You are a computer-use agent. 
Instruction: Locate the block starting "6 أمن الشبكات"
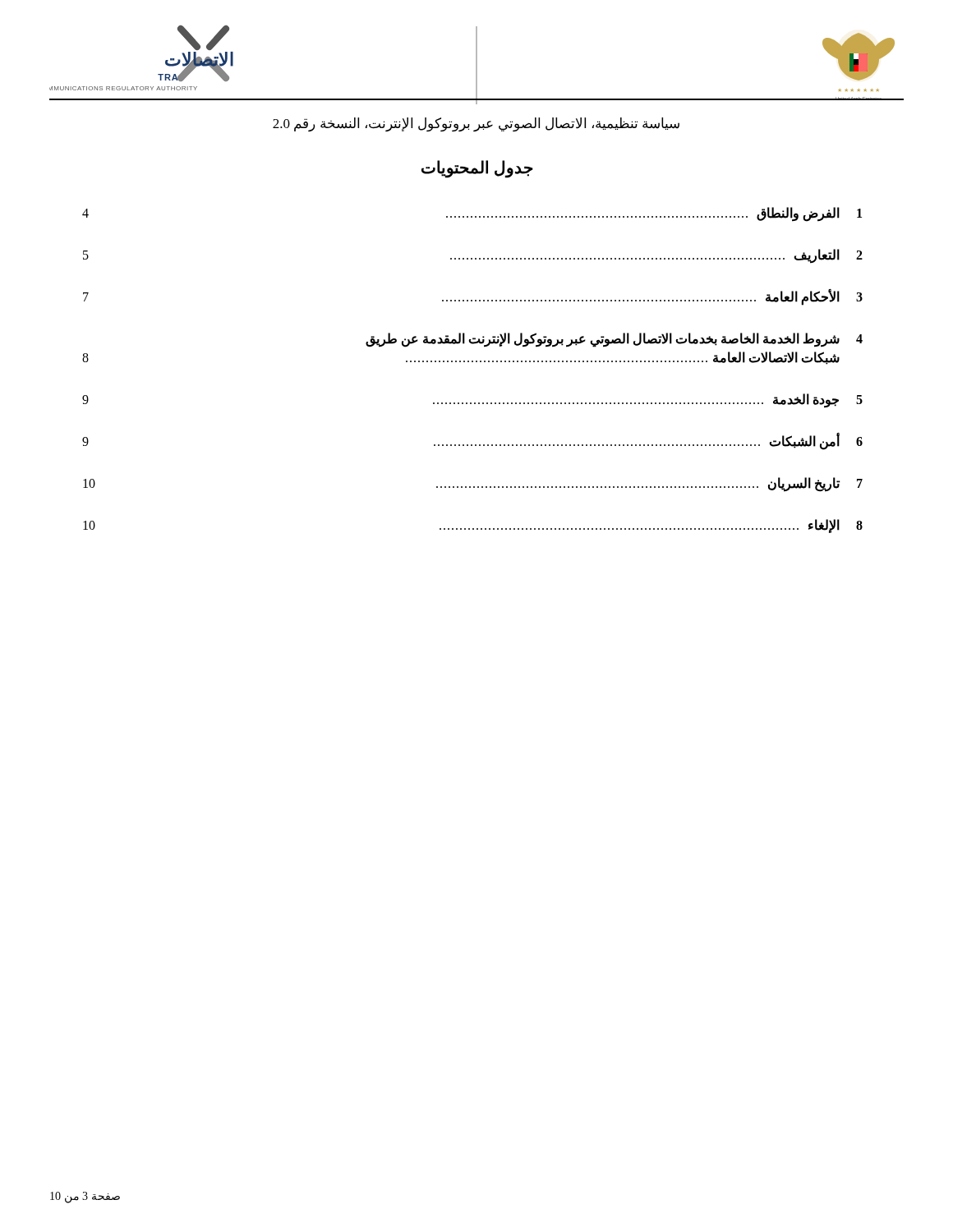pyautogui.click(x=476, y=441)
